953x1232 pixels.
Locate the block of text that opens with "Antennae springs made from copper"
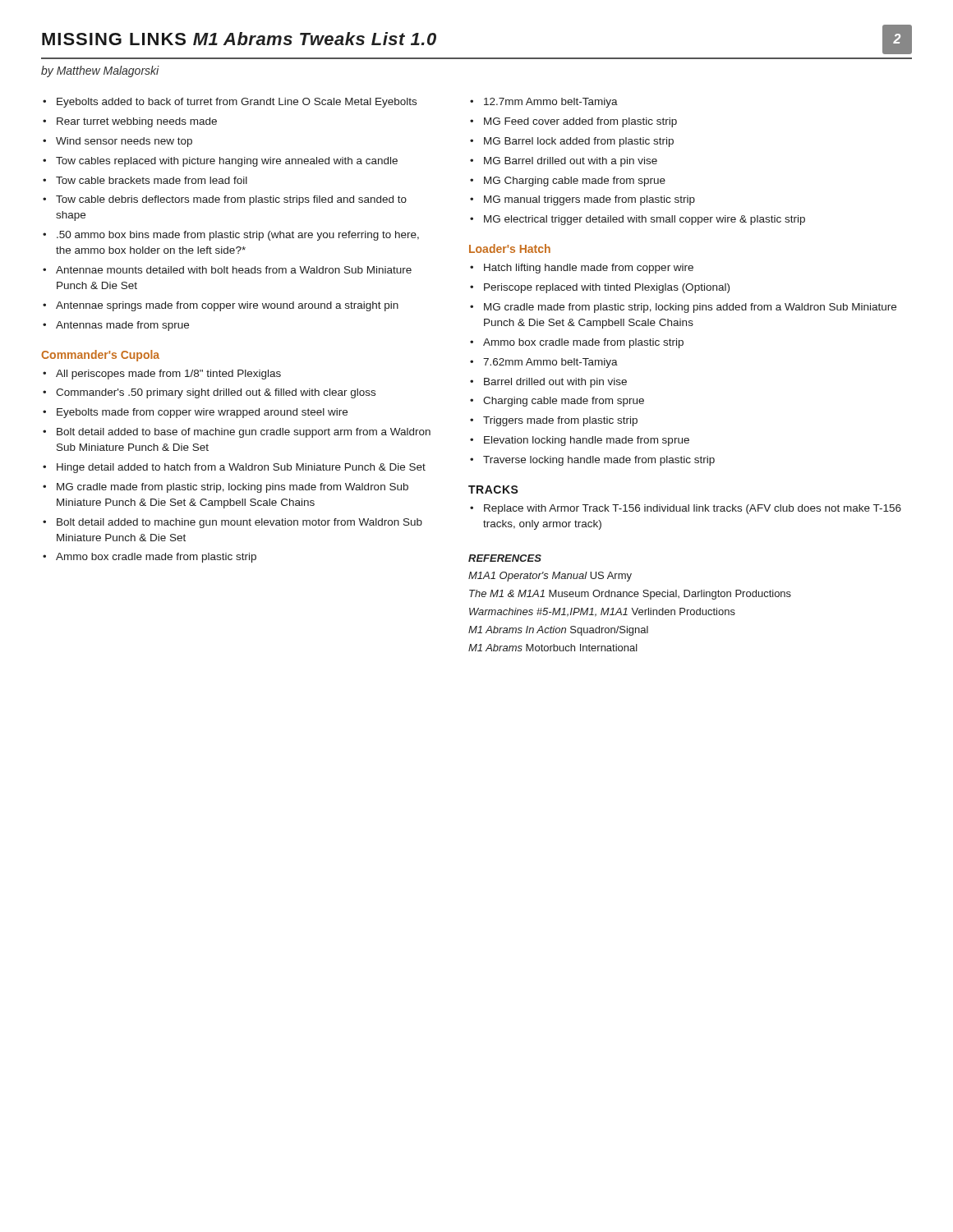point(227,305)
